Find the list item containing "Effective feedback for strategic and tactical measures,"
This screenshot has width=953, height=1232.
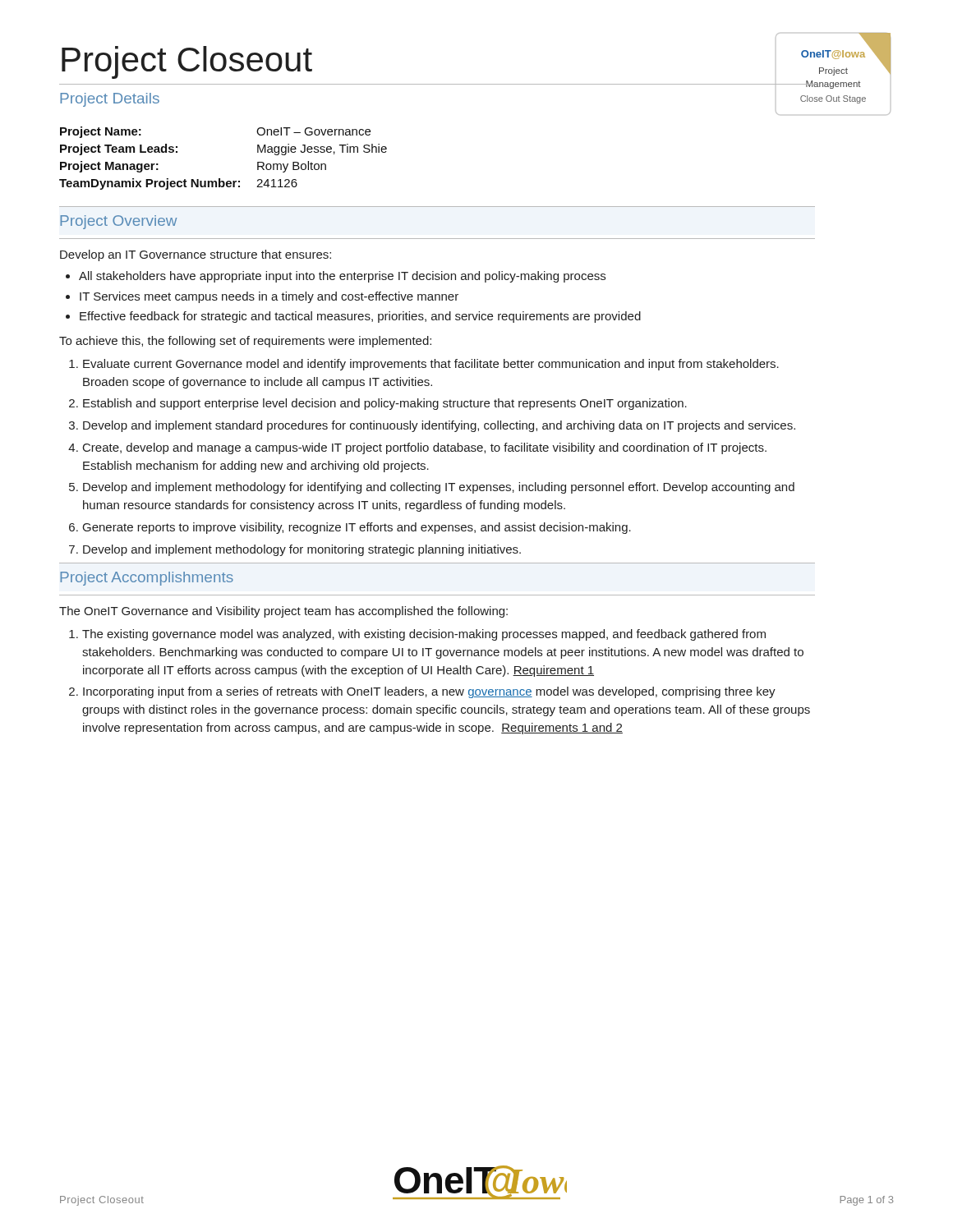pyautogui.click(x=360, y=316)
